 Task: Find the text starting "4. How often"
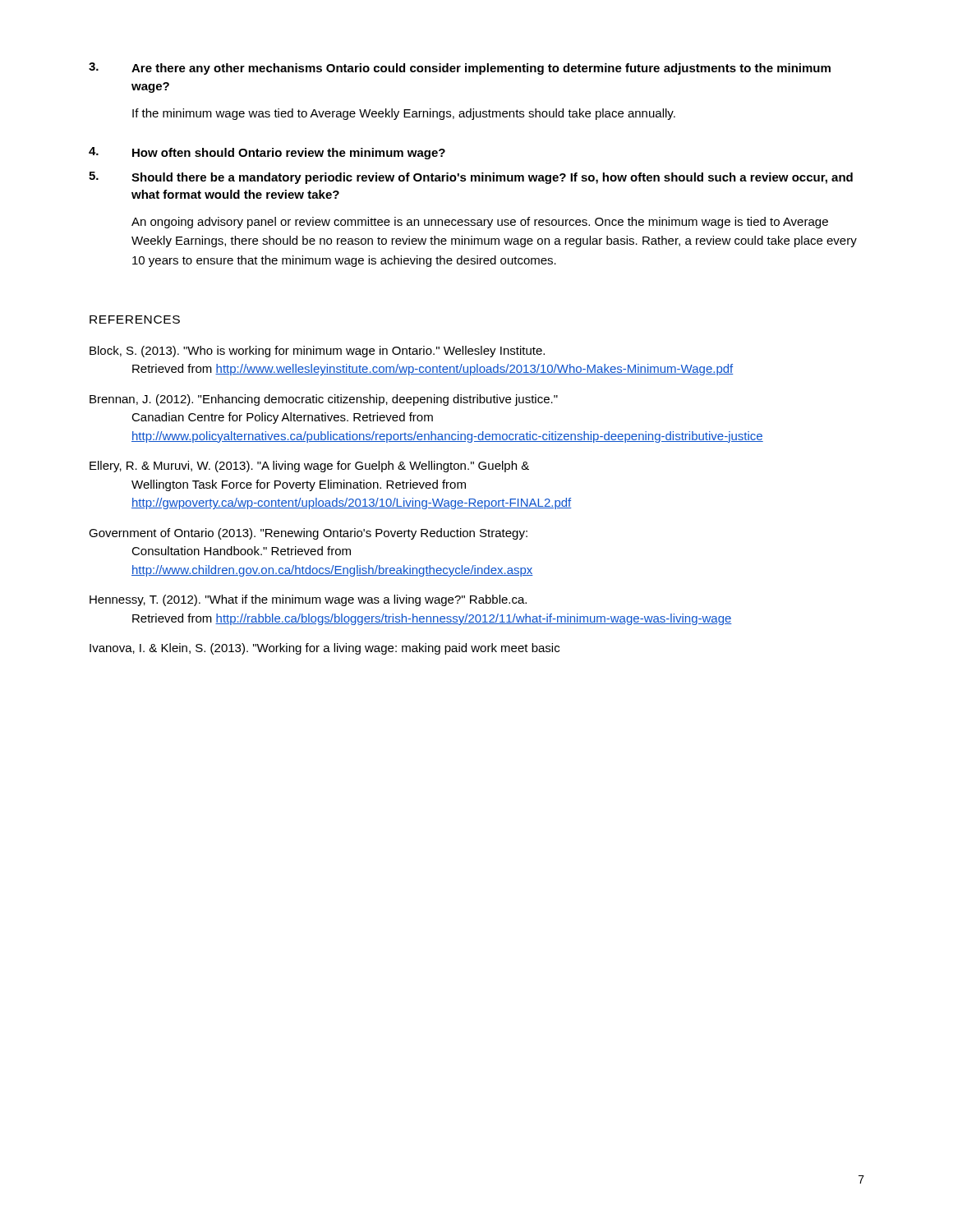click(267, 152)
